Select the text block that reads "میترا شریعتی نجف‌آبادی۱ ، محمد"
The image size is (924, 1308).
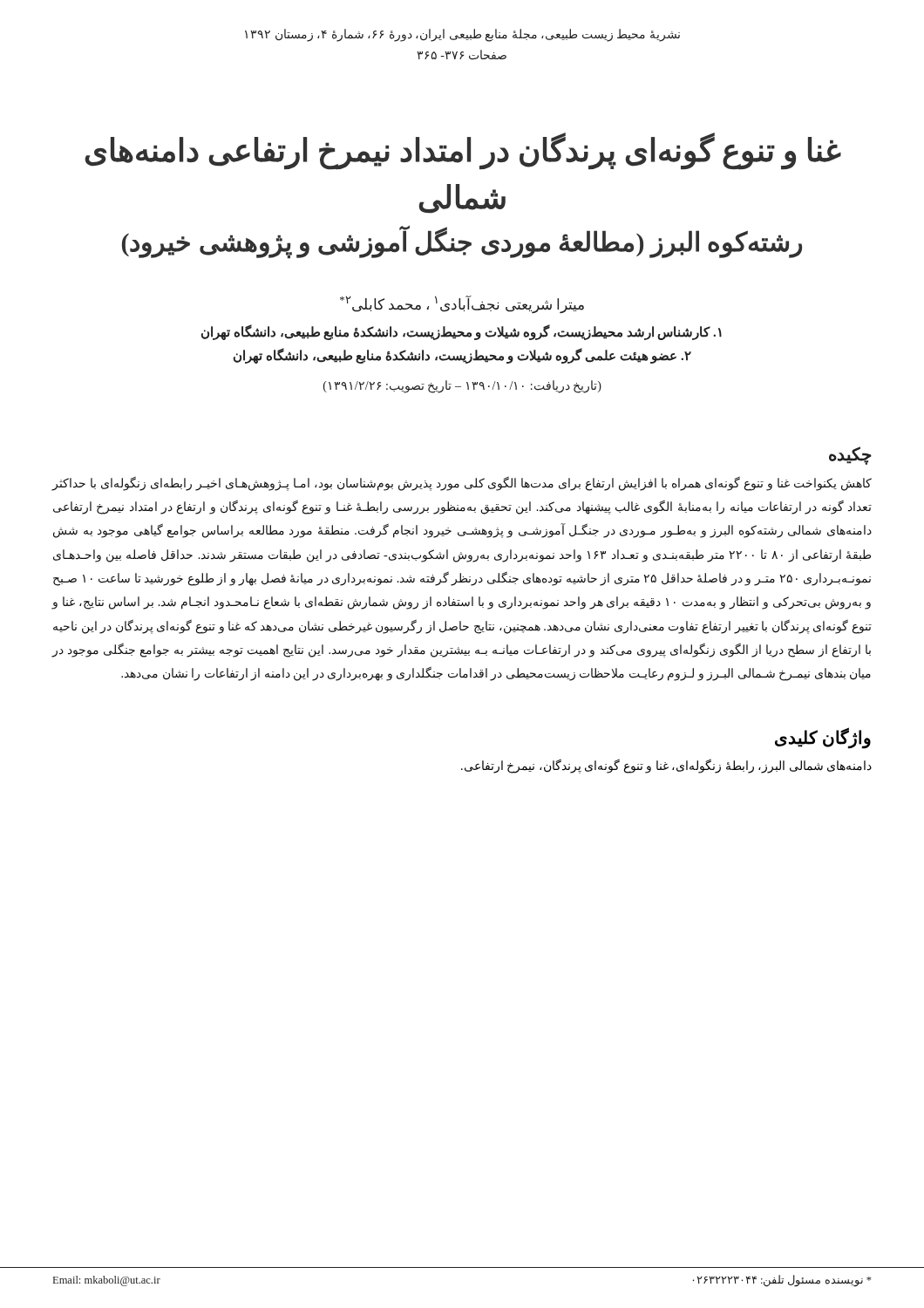click(x=462, y=343)
